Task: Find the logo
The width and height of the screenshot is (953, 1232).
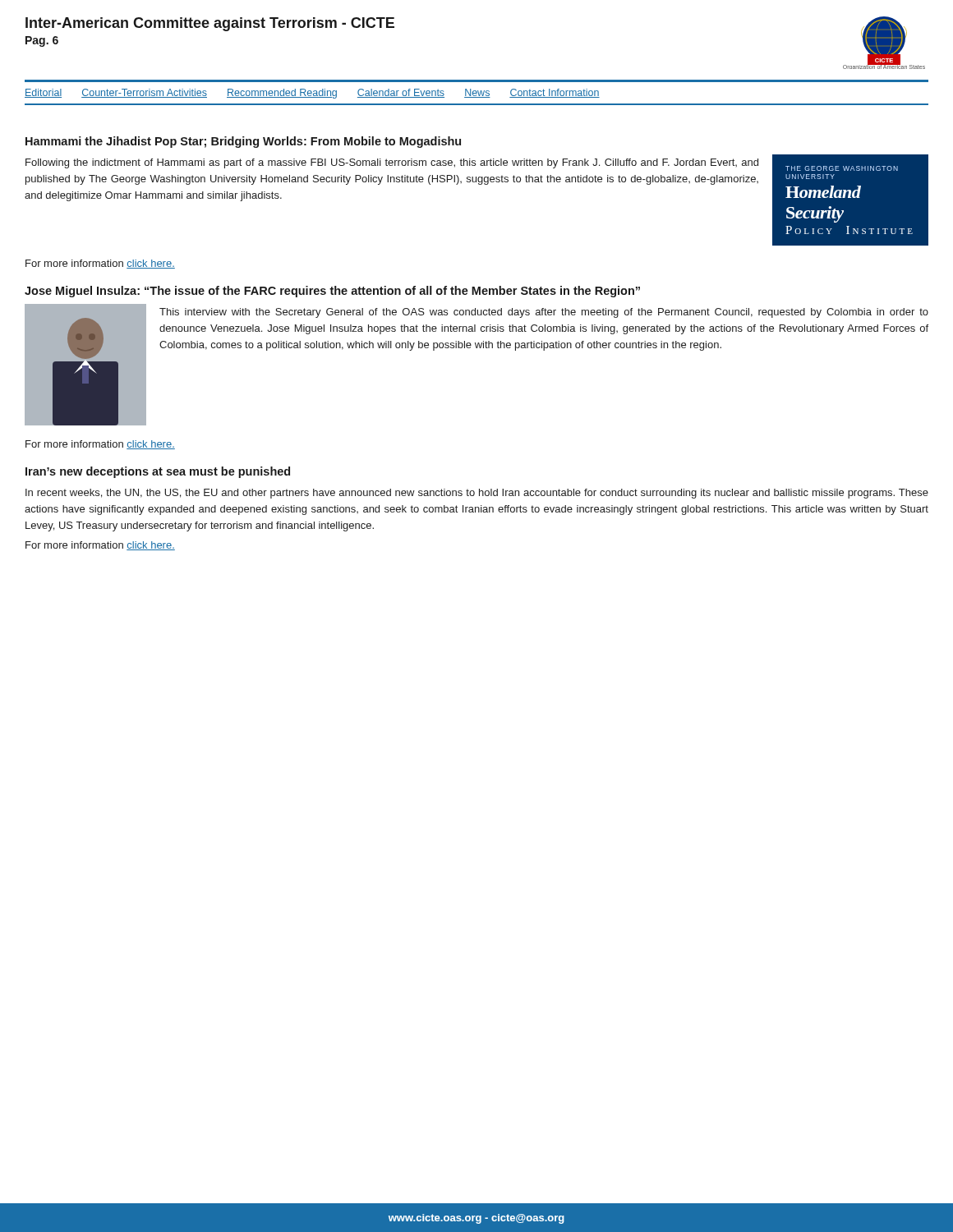Action: 850,200
